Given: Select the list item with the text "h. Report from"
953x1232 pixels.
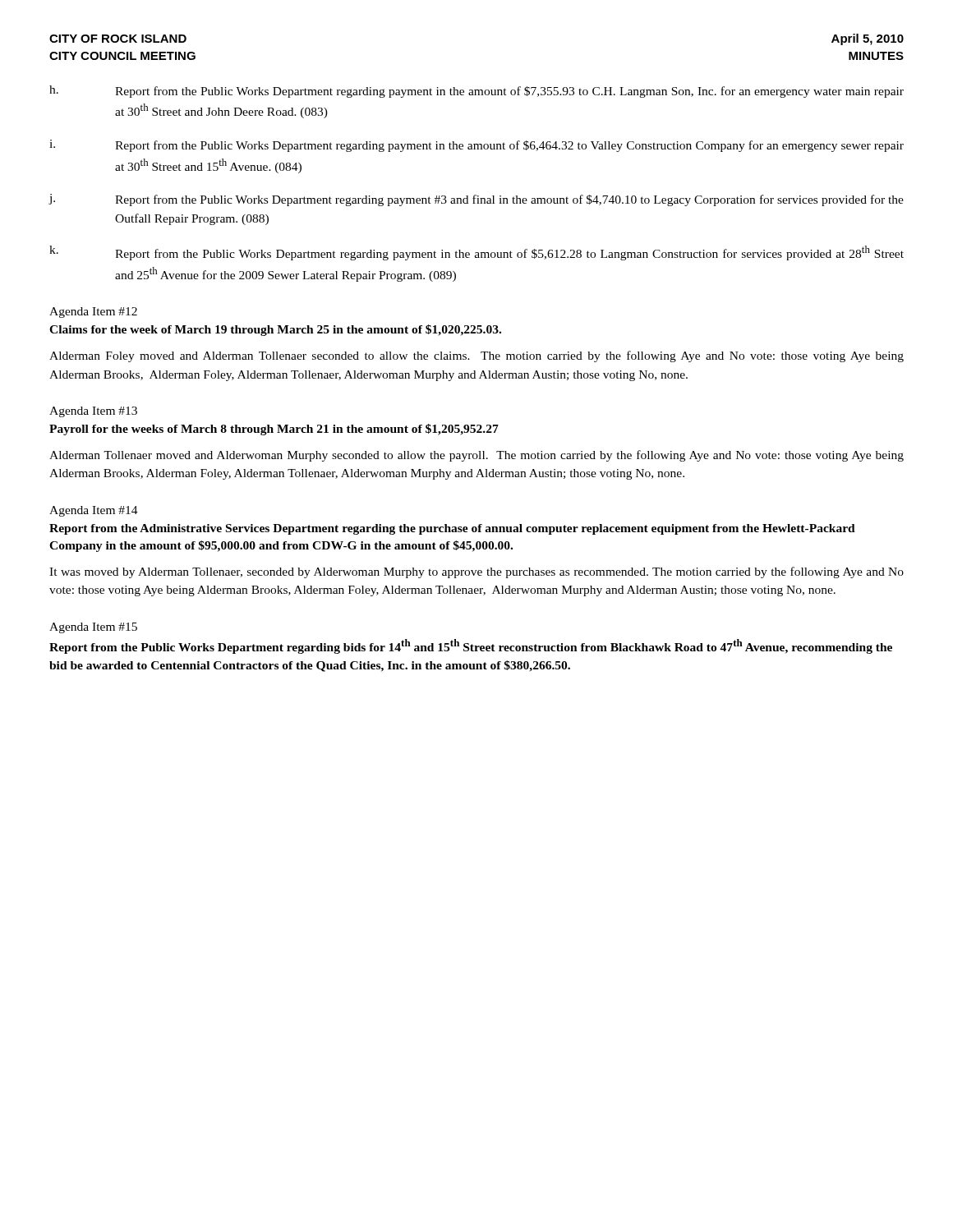Looking at the screenshot, I should [476, 102].
